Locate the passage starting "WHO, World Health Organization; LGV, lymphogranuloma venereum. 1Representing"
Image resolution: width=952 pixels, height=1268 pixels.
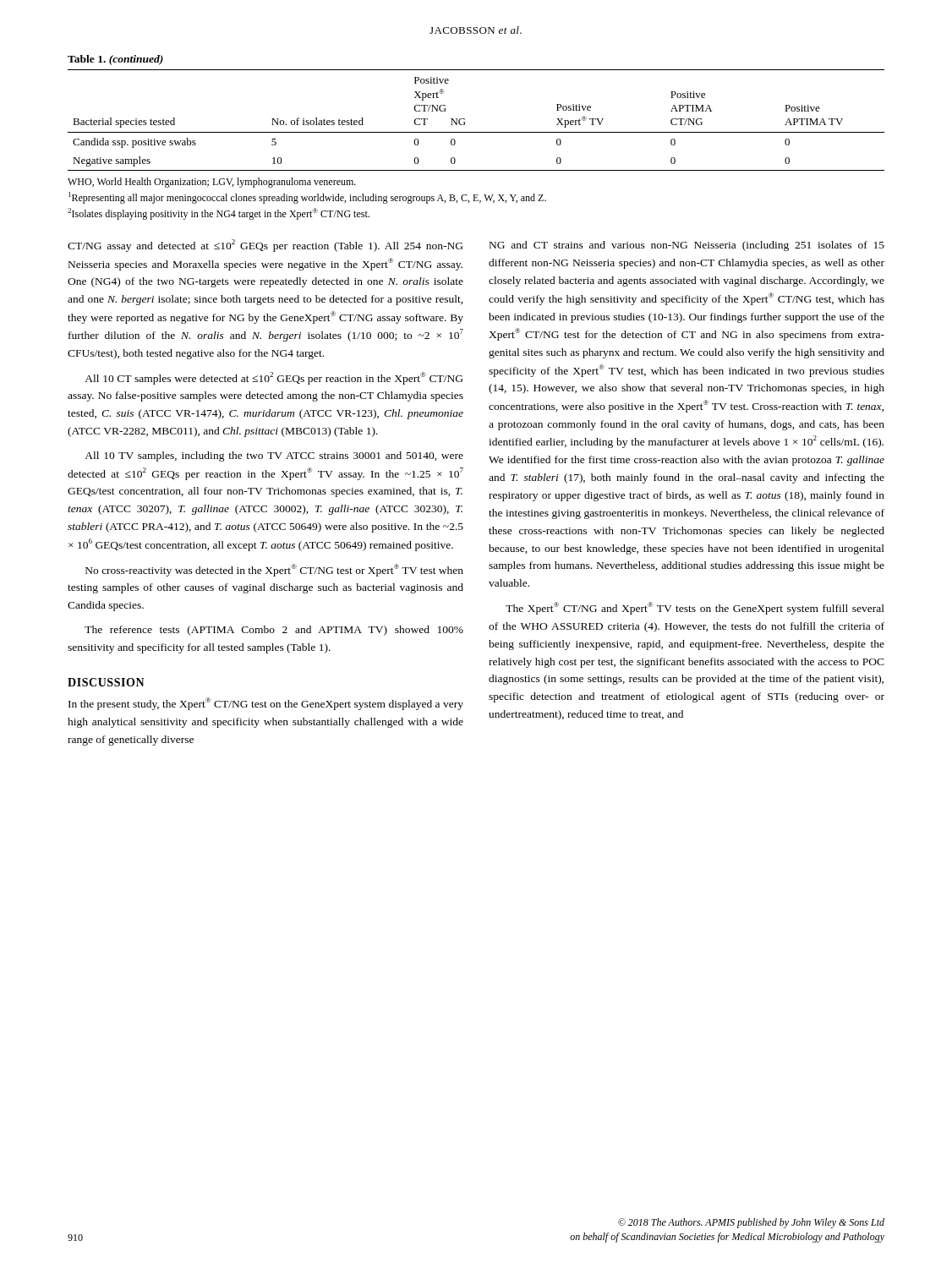pos(476,198)
